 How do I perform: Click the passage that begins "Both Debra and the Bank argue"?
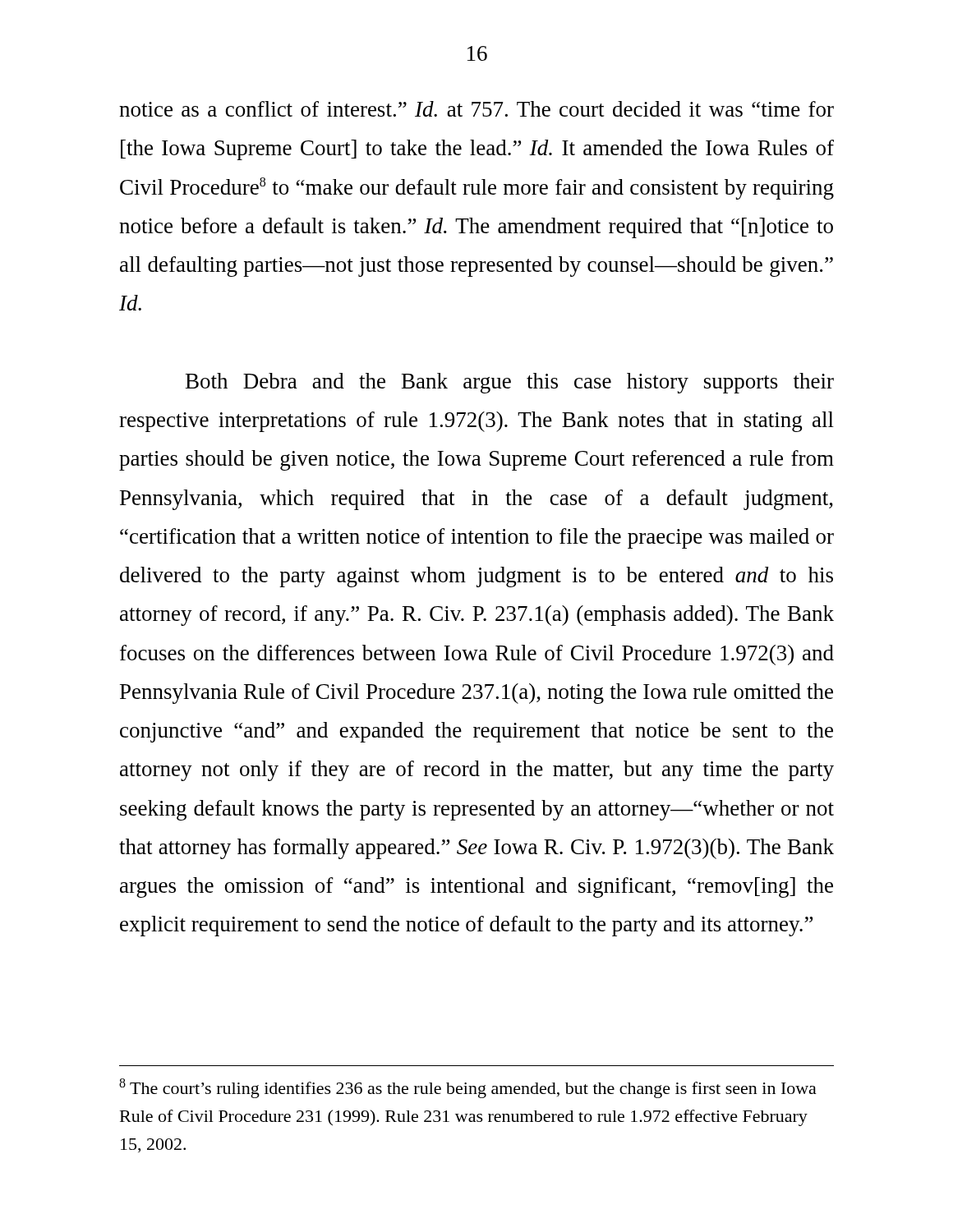[476, 653]
